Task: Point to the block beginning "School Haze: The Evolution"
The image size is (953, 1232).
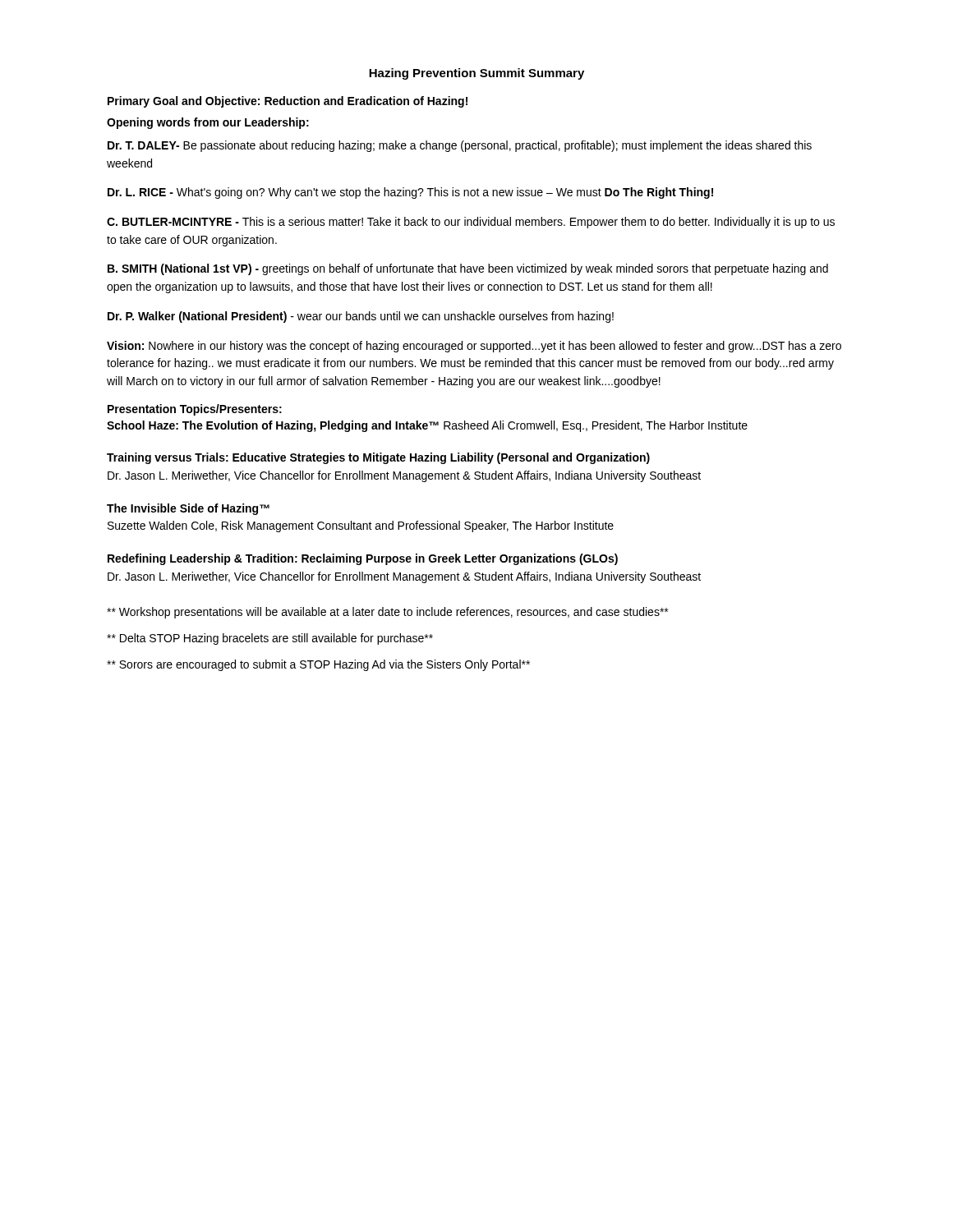Action: (427, 425)
